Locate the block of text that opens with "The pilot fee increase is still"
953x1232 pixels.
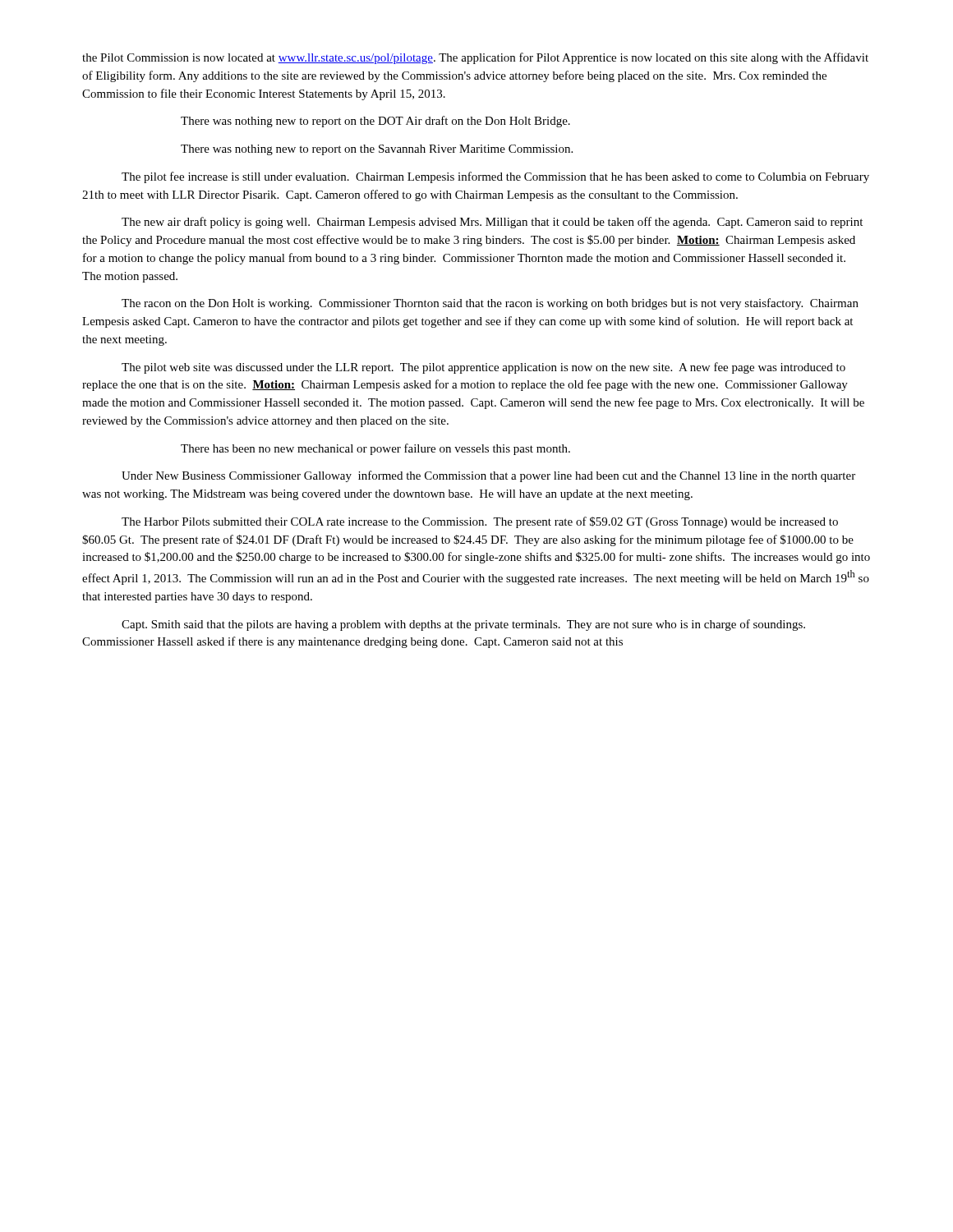(476, 185)
